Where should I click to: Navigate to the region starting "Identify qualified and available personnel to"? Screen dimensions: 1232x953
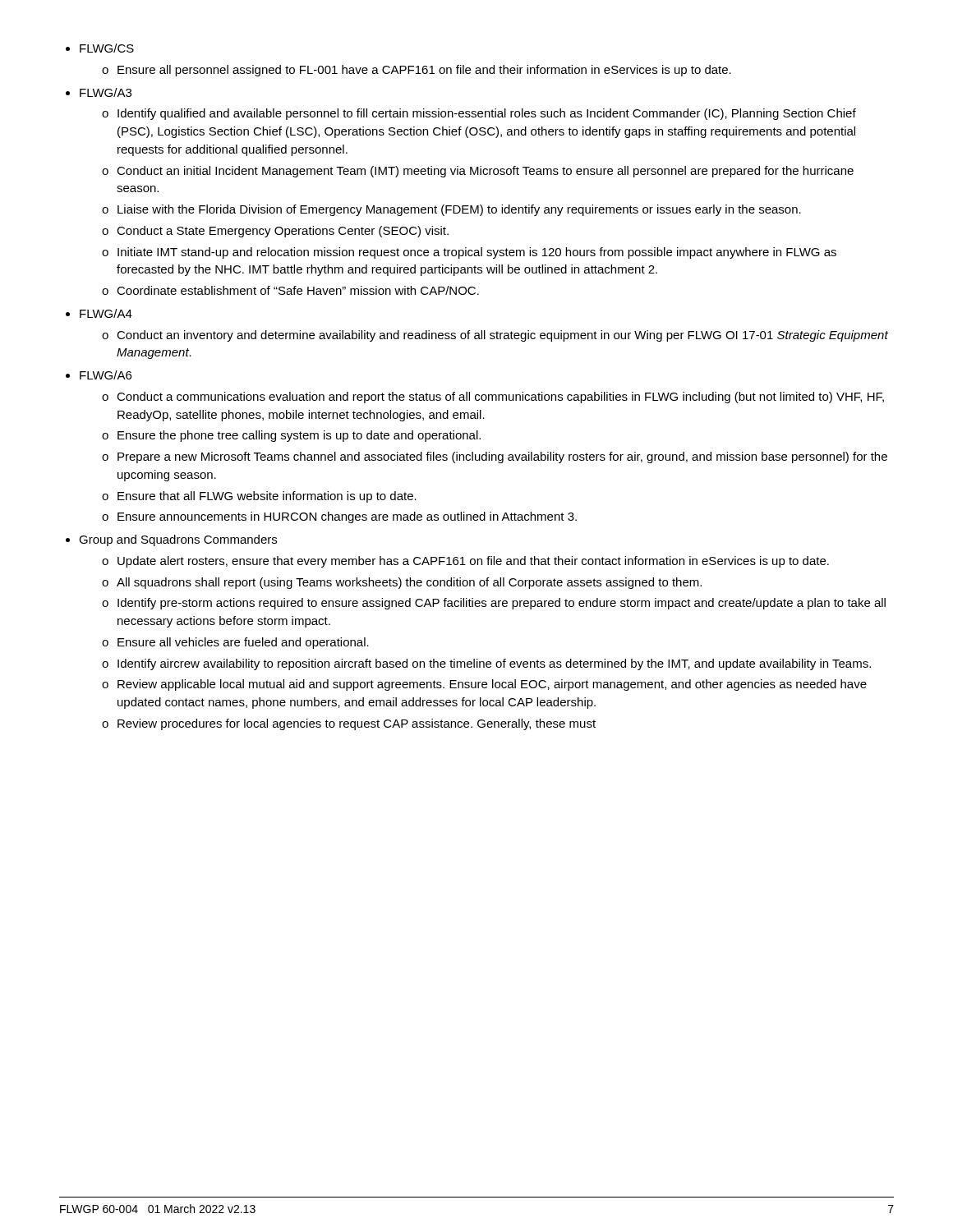point(486,131)
